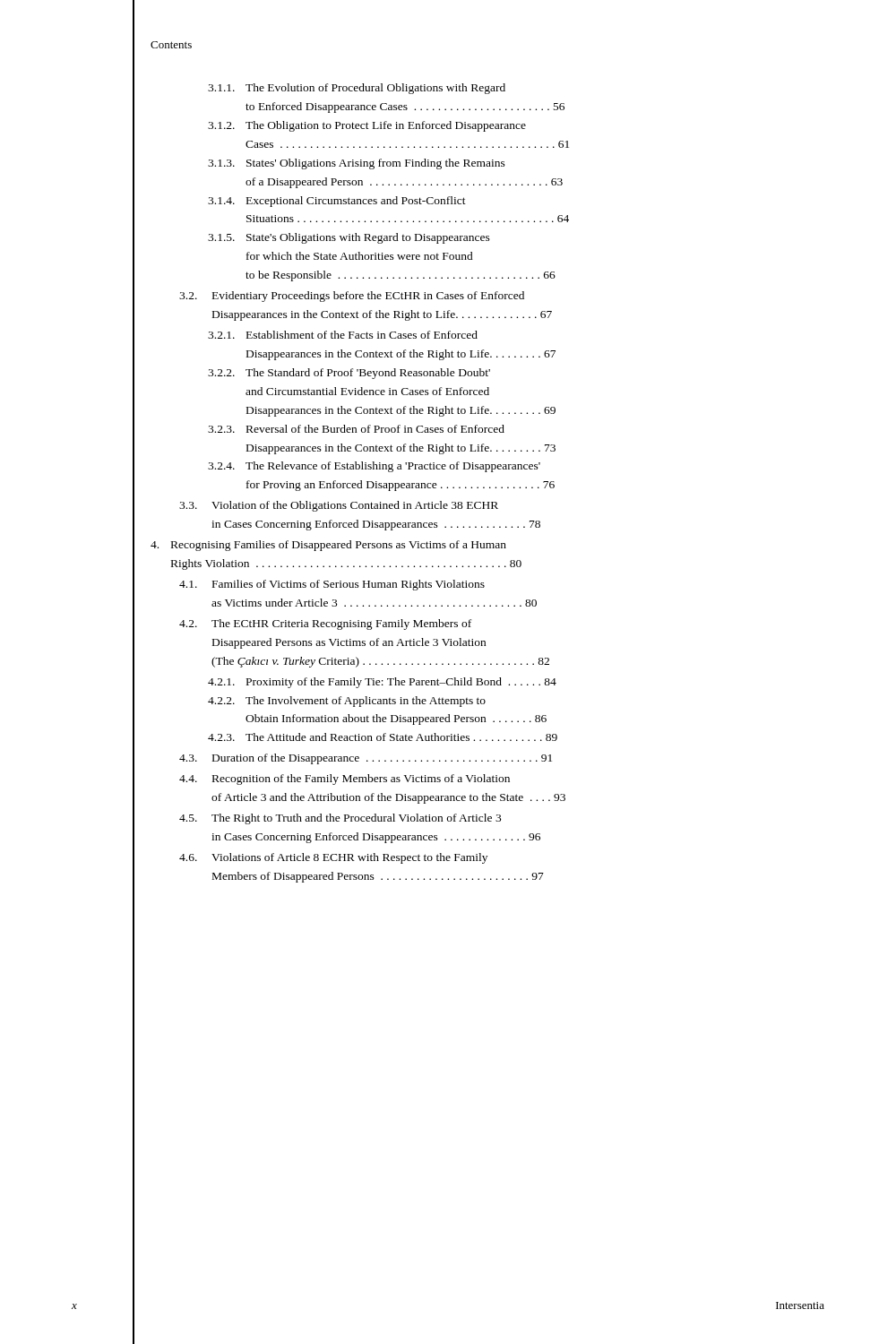
Task: Where is the passage that starts "4. Recognising Families of Disappeared Persons"?
Action: (487, 545)
